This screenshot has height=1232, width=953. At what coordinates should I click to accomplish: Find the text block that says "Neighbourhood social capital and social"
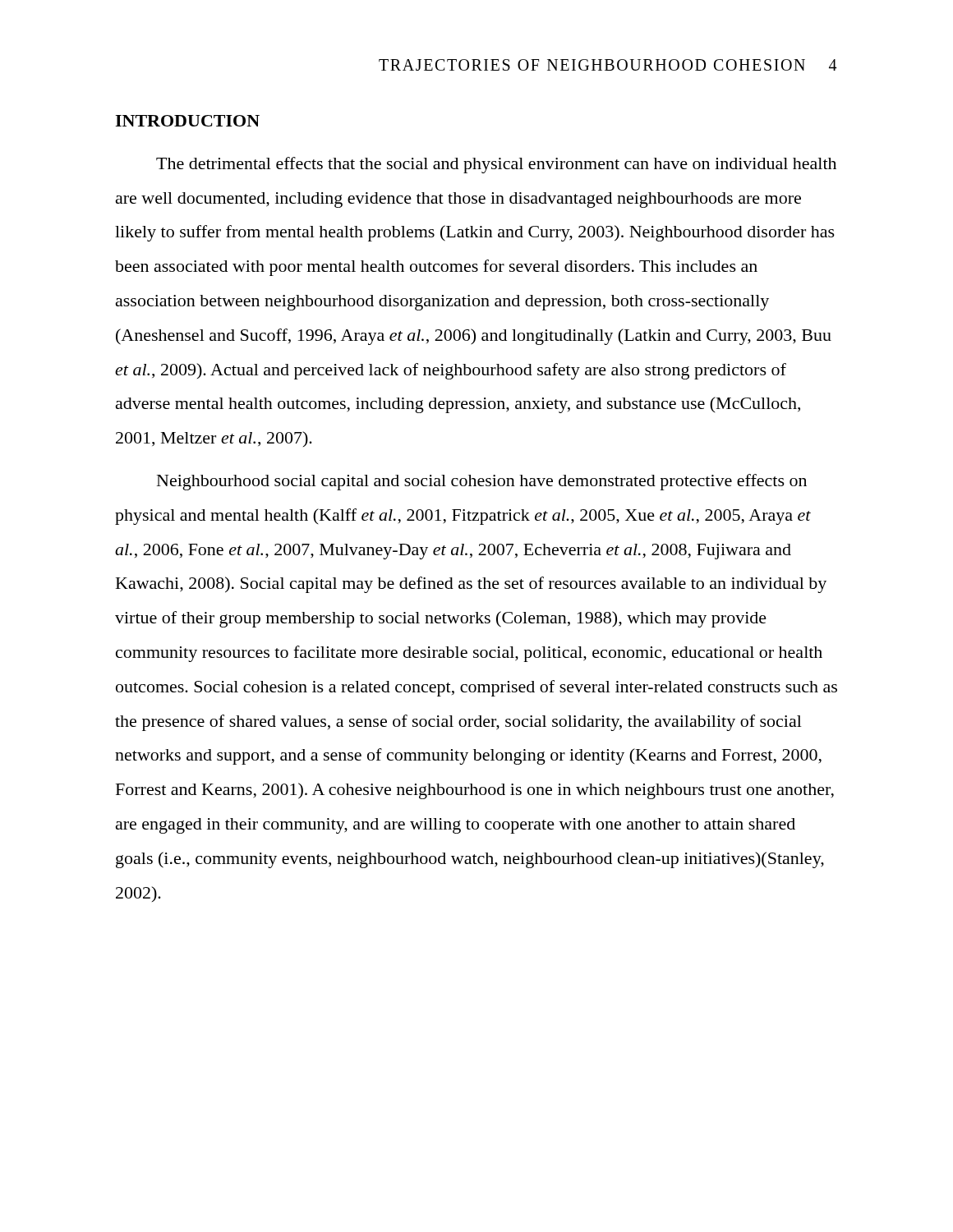[476, 686]
